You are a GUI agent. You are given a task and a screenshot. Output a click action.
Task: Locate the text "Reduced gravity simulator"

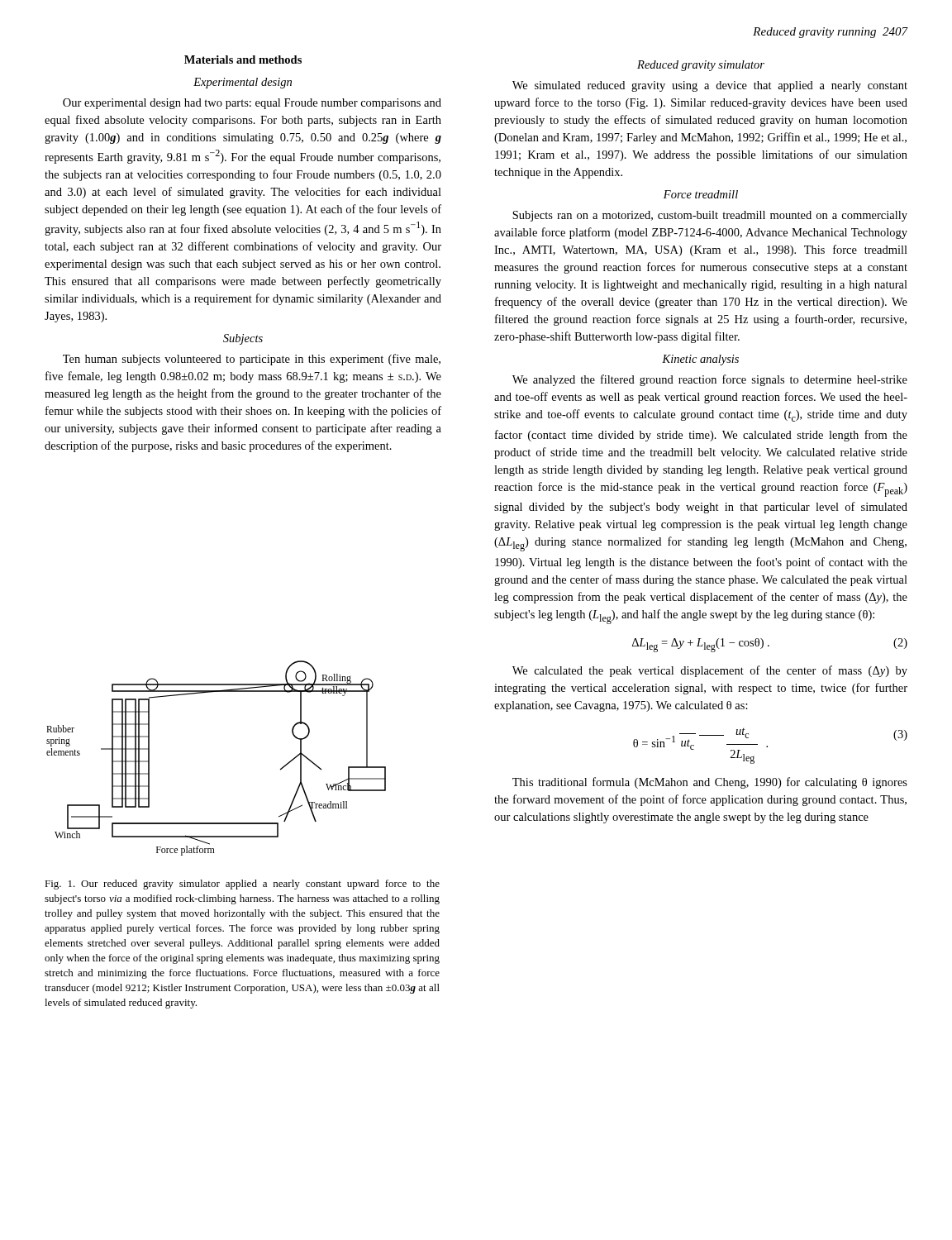[701, 64]
